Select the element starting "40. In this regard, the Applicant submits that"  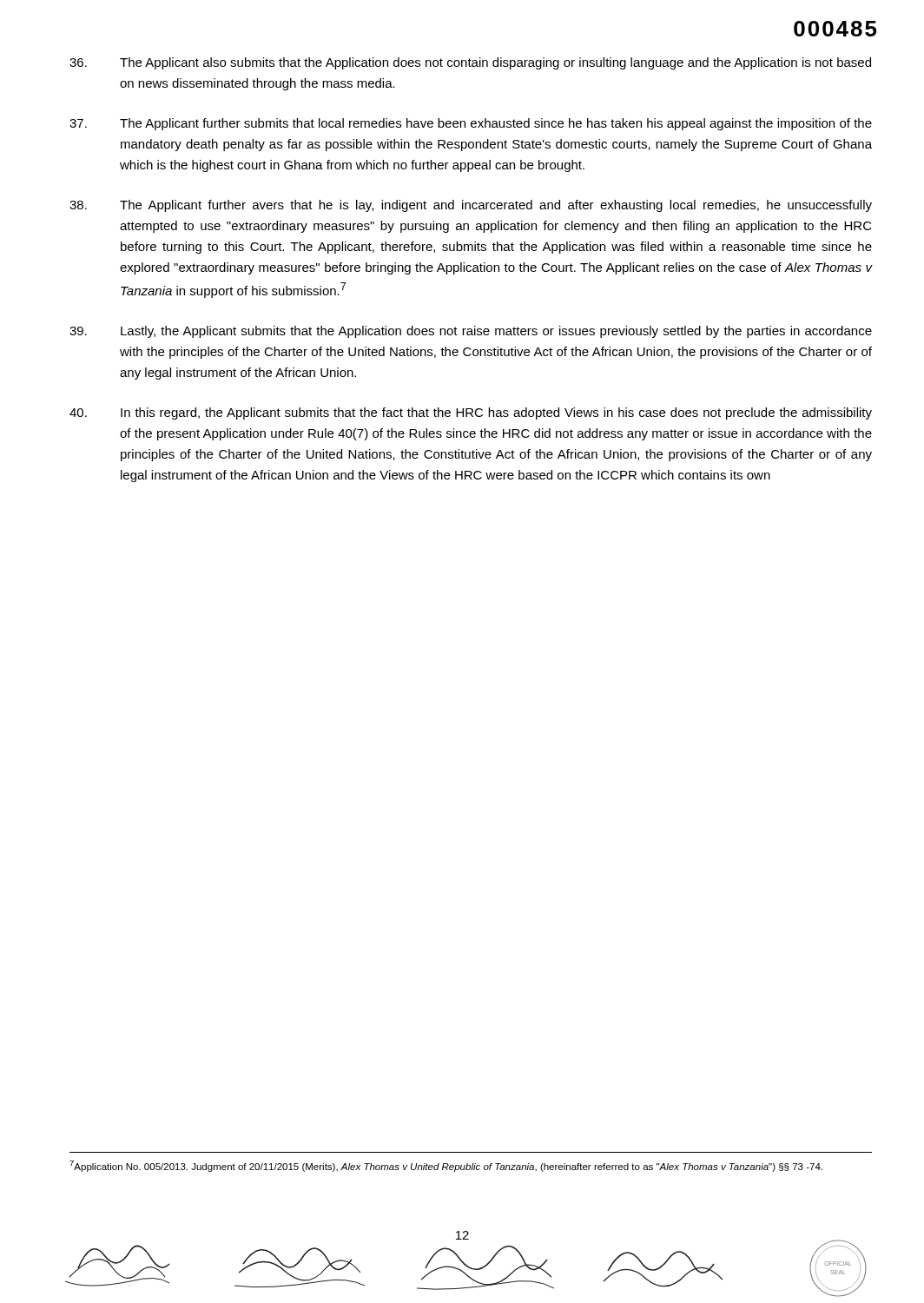[x=471, y=444]
